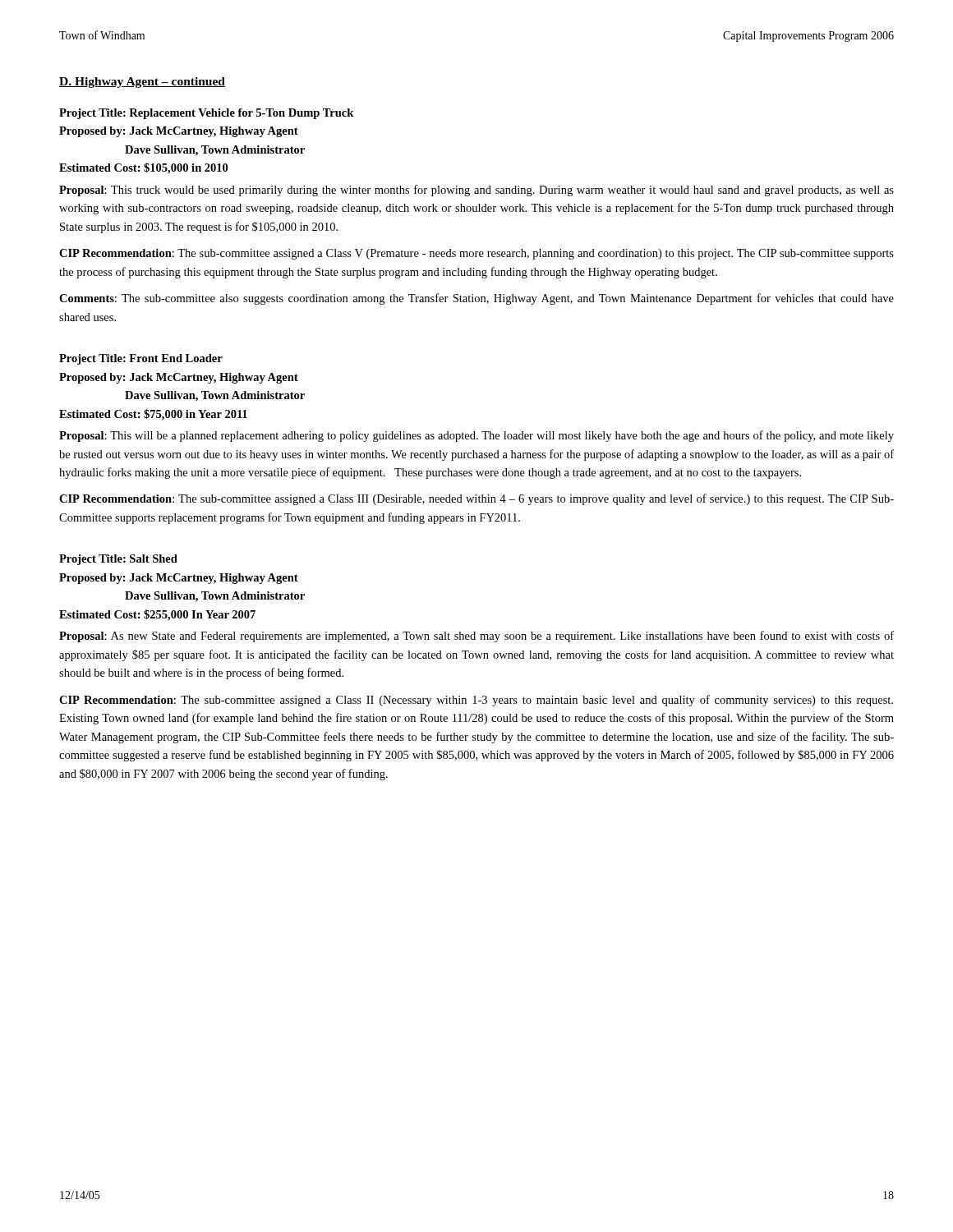Click on the passage starting "CIP Recommendation: The sub-committee assigned a Class III"
953x1232 pixels.
476,508
